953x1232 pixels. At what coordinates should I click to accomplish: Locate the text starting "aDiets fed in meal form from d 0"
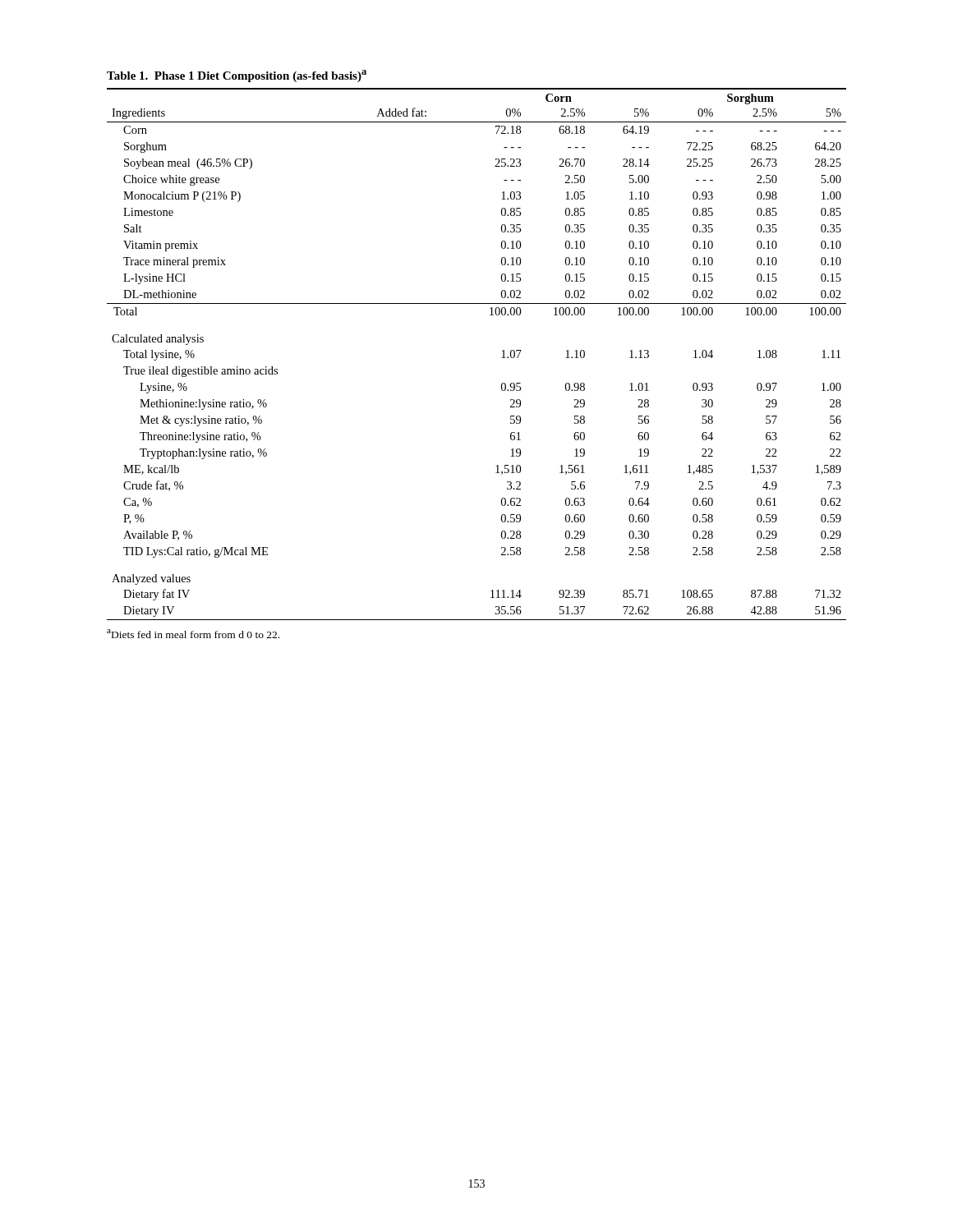point(194,632)
